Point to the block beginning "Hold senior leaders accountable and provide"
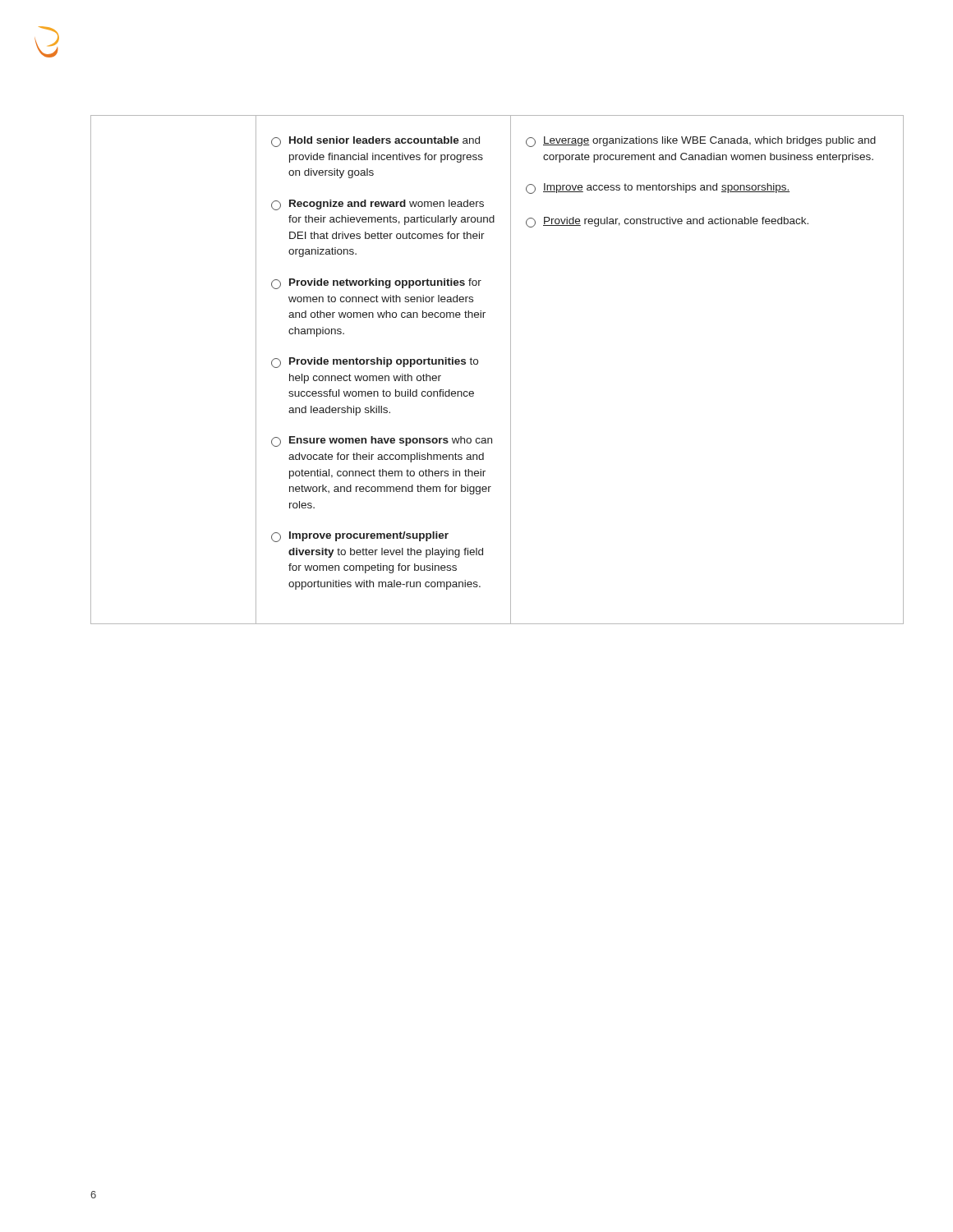 383,156
